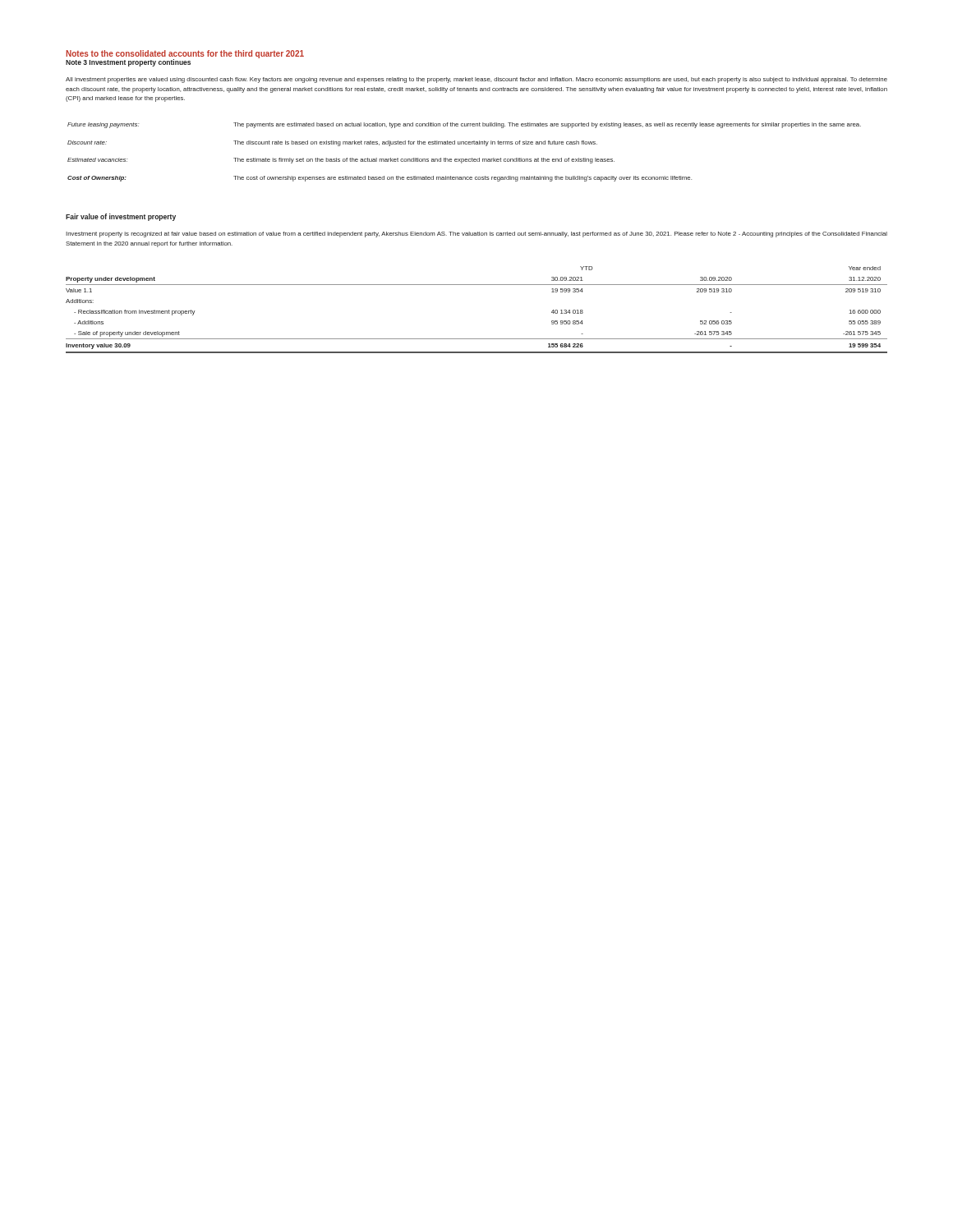Click on the text block starting "Fair value of investment"
This screenshot has width=953, height=1232.
(121, 217)
